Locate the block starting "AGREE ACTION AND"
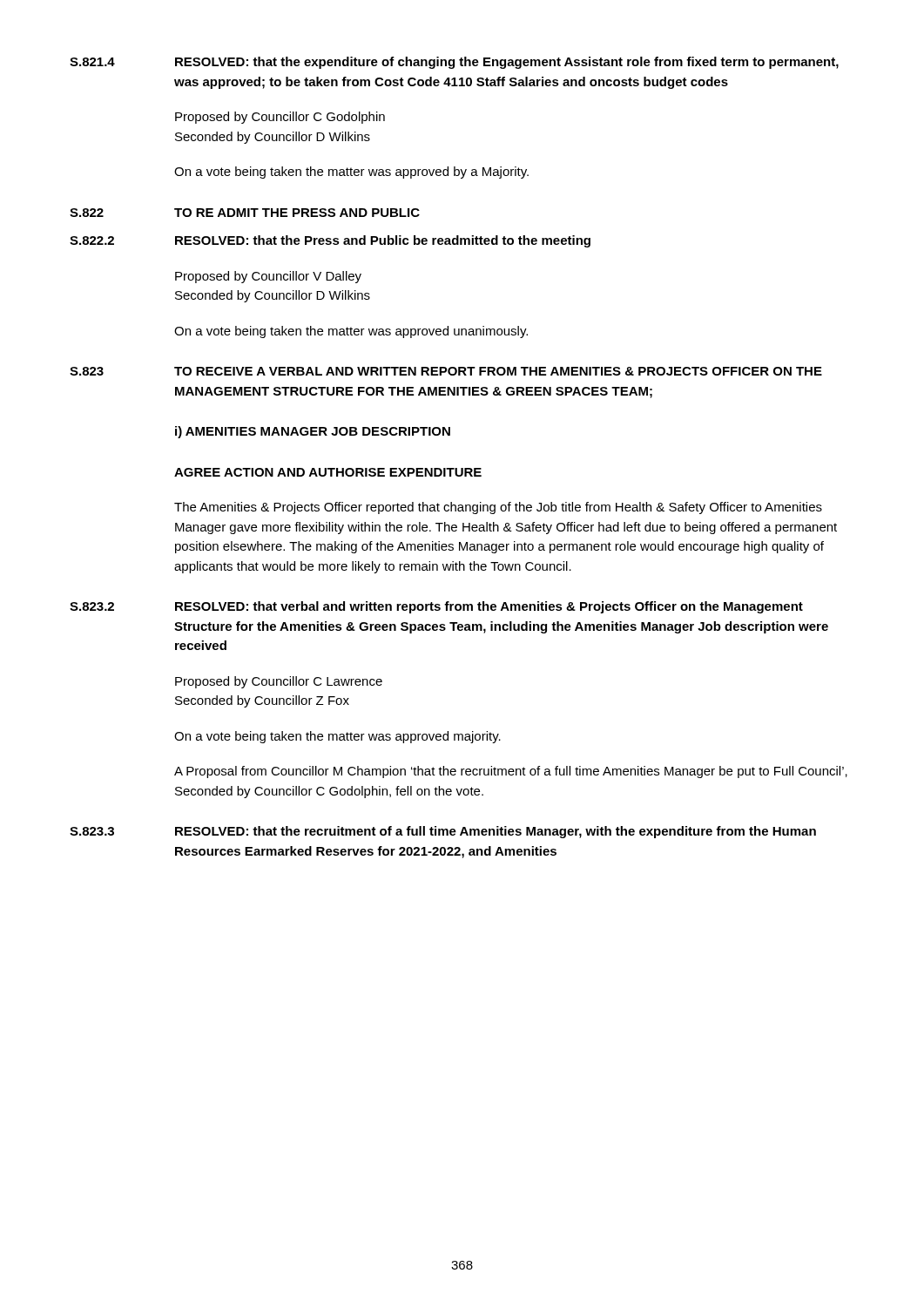The width and height of the screenshot is (924, 1307). (328, 472)
